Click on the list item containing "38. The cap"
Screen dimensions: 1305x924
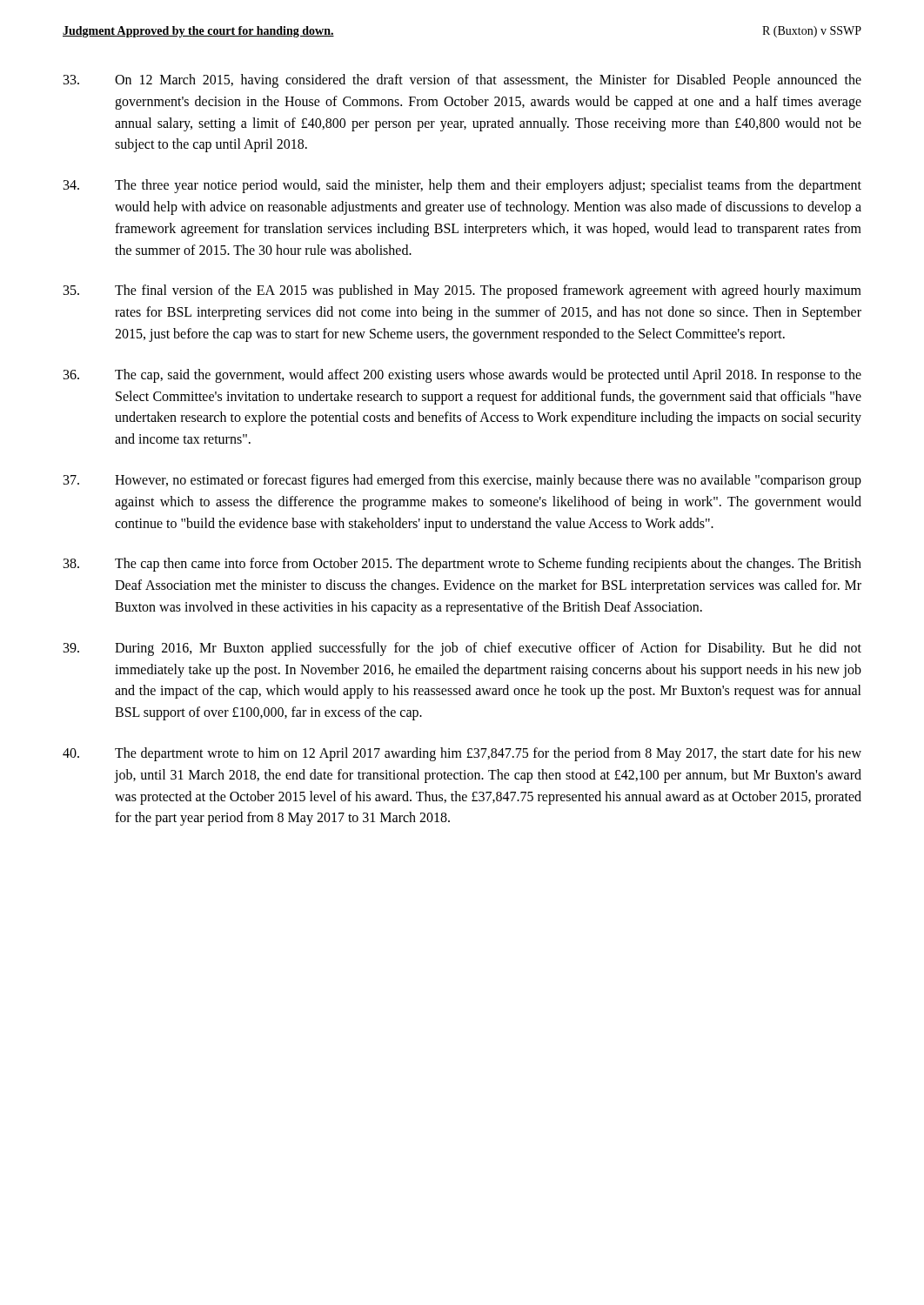[x=462, y=586]
